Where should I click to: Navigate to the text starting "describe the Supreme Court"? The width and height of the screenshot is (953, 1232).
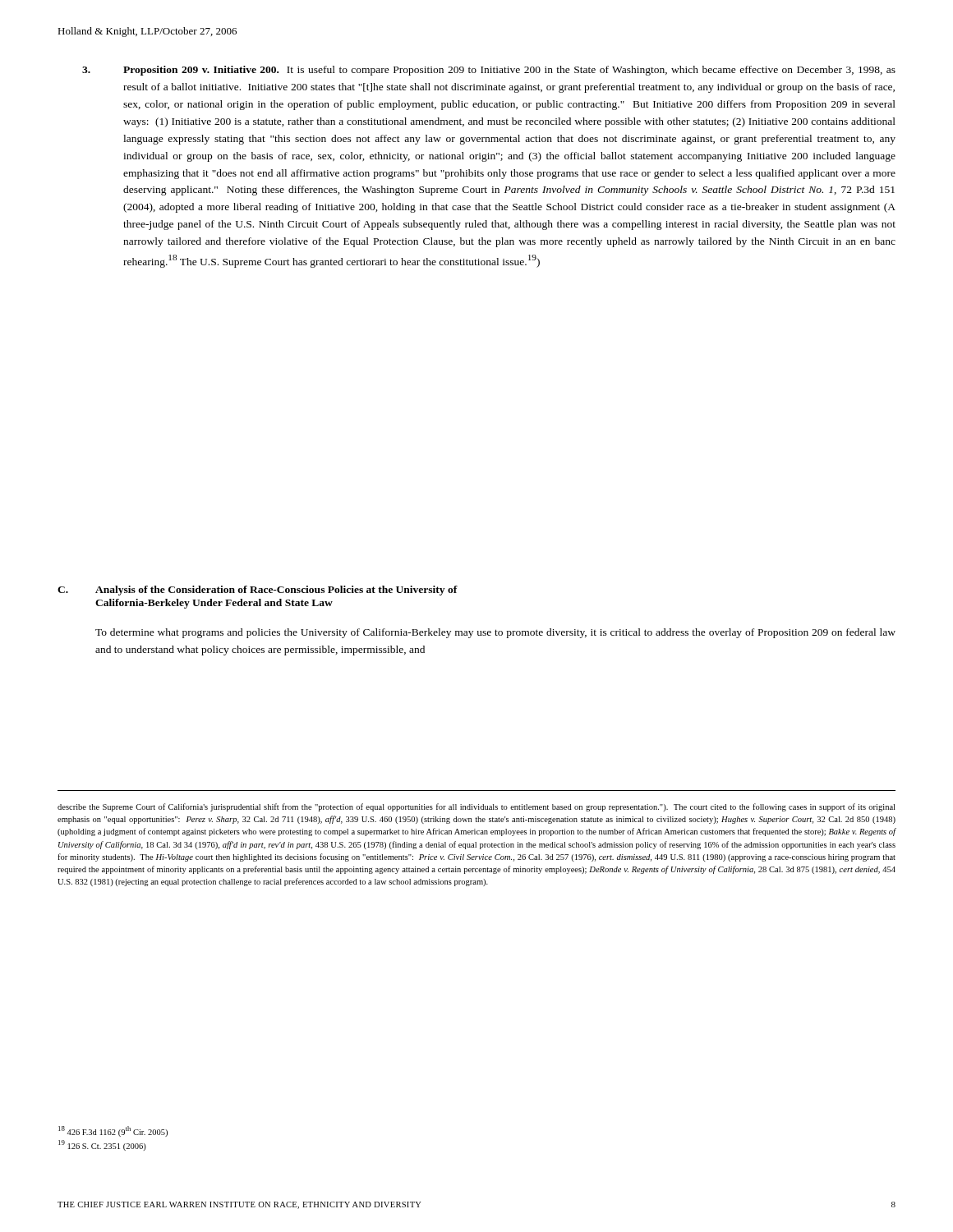(x=476, y=845)
